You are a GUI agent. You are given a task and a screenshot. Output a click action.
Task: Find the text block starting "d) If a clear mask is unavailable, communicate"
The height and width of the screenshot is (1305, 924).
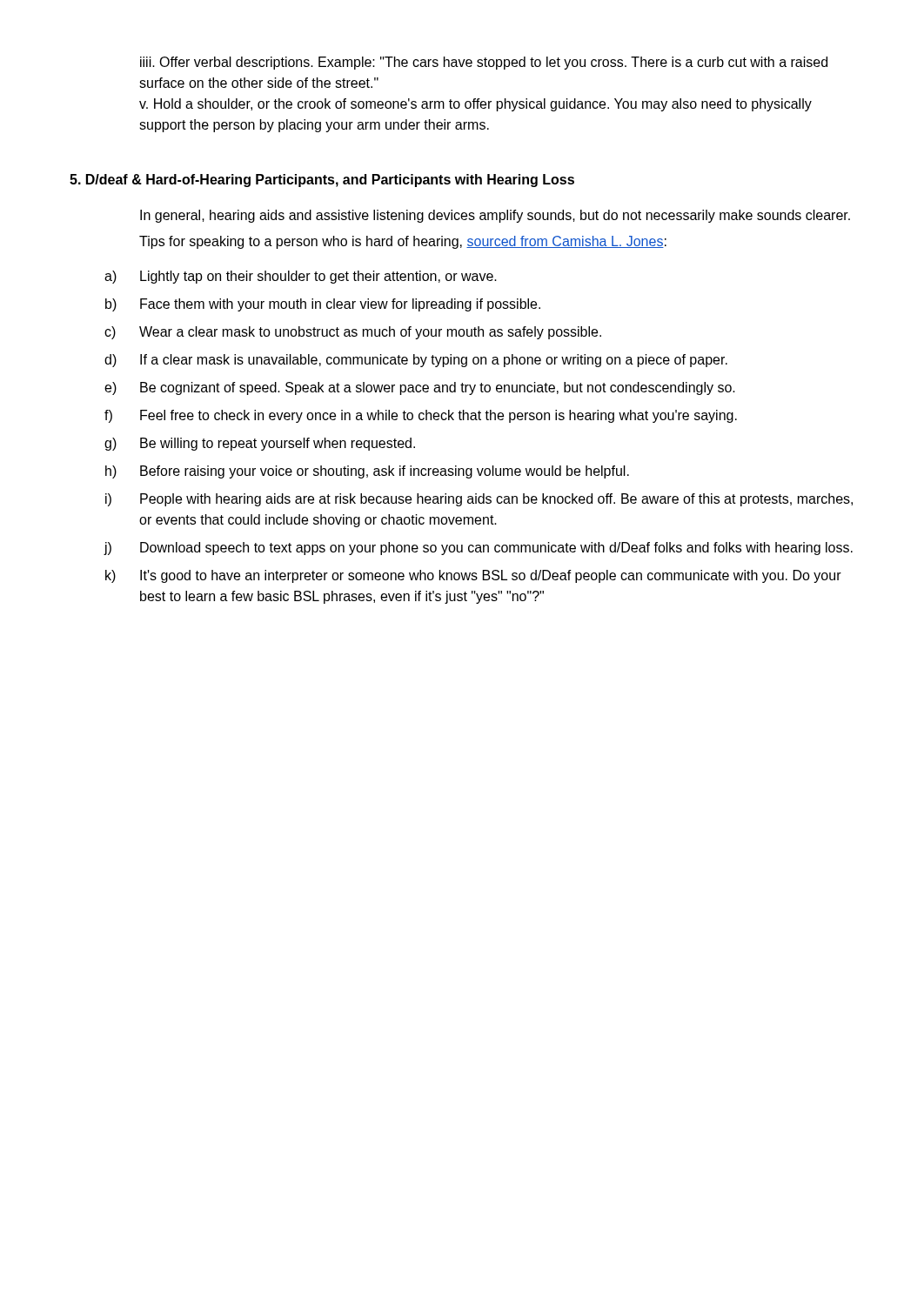(479, 361)
